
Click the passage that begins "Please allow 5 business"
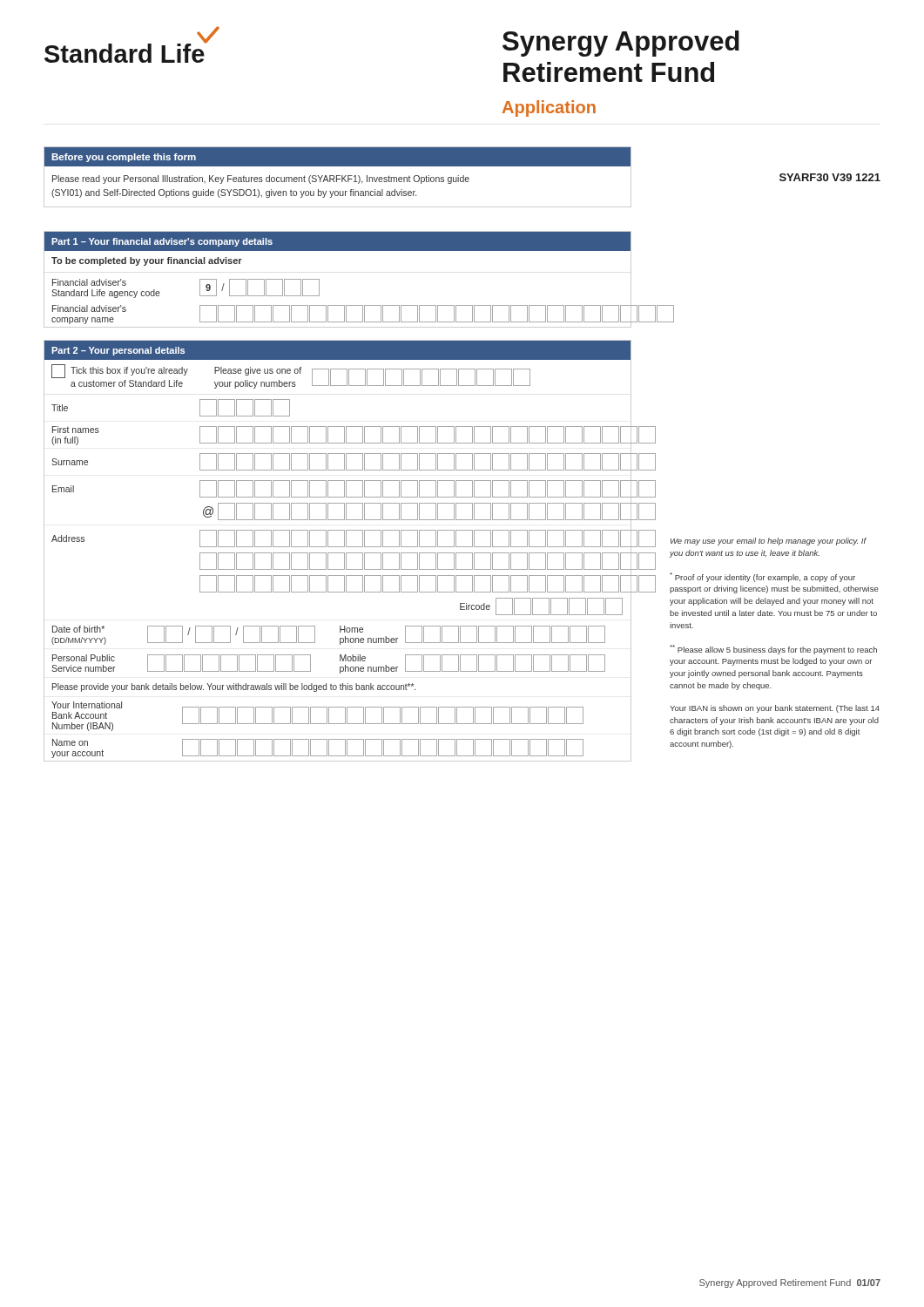click(x=774, y=666)
